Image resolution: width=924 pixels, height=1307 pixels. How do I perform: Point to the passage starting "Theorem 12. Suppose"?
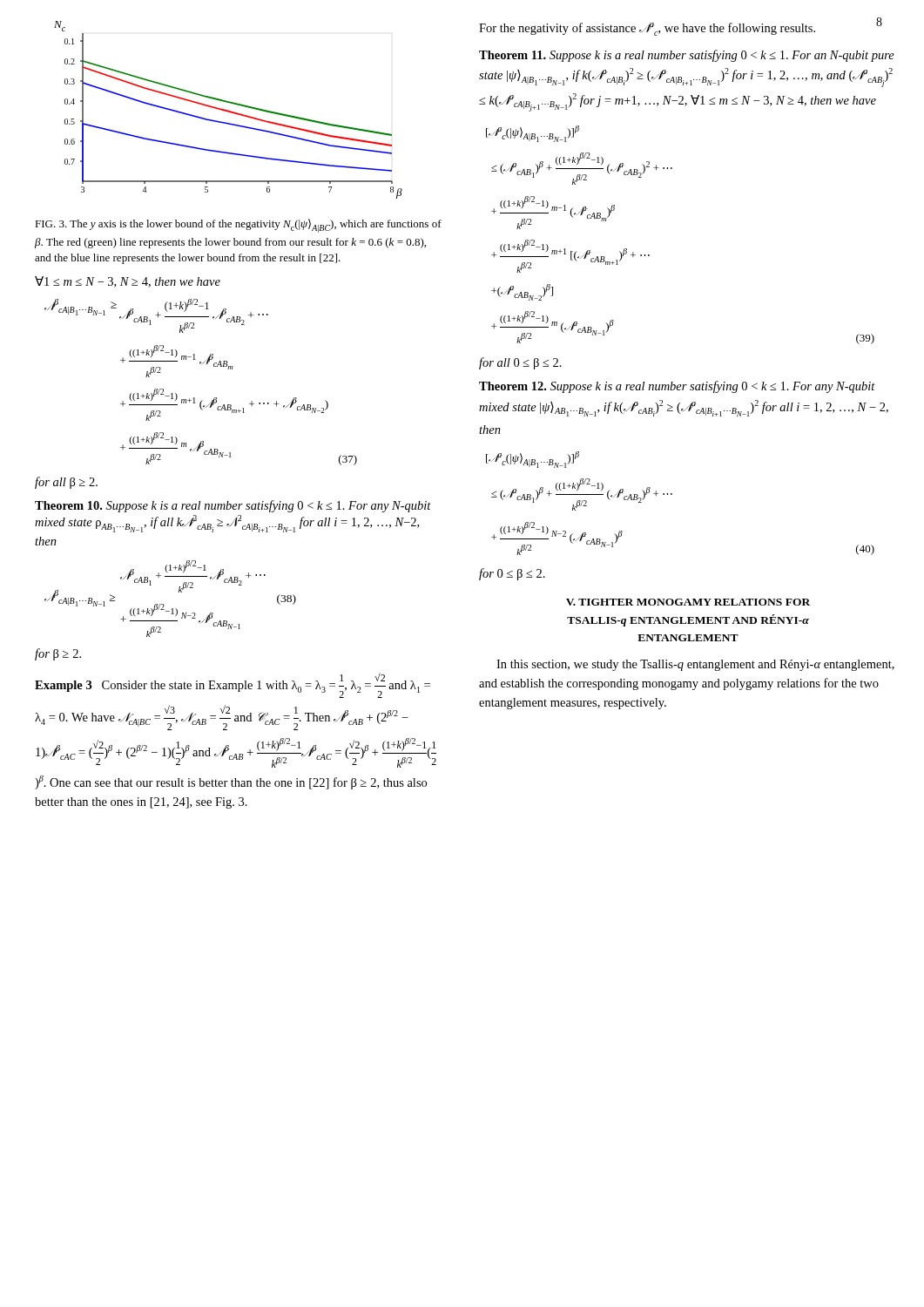click(x=684, y=408)
